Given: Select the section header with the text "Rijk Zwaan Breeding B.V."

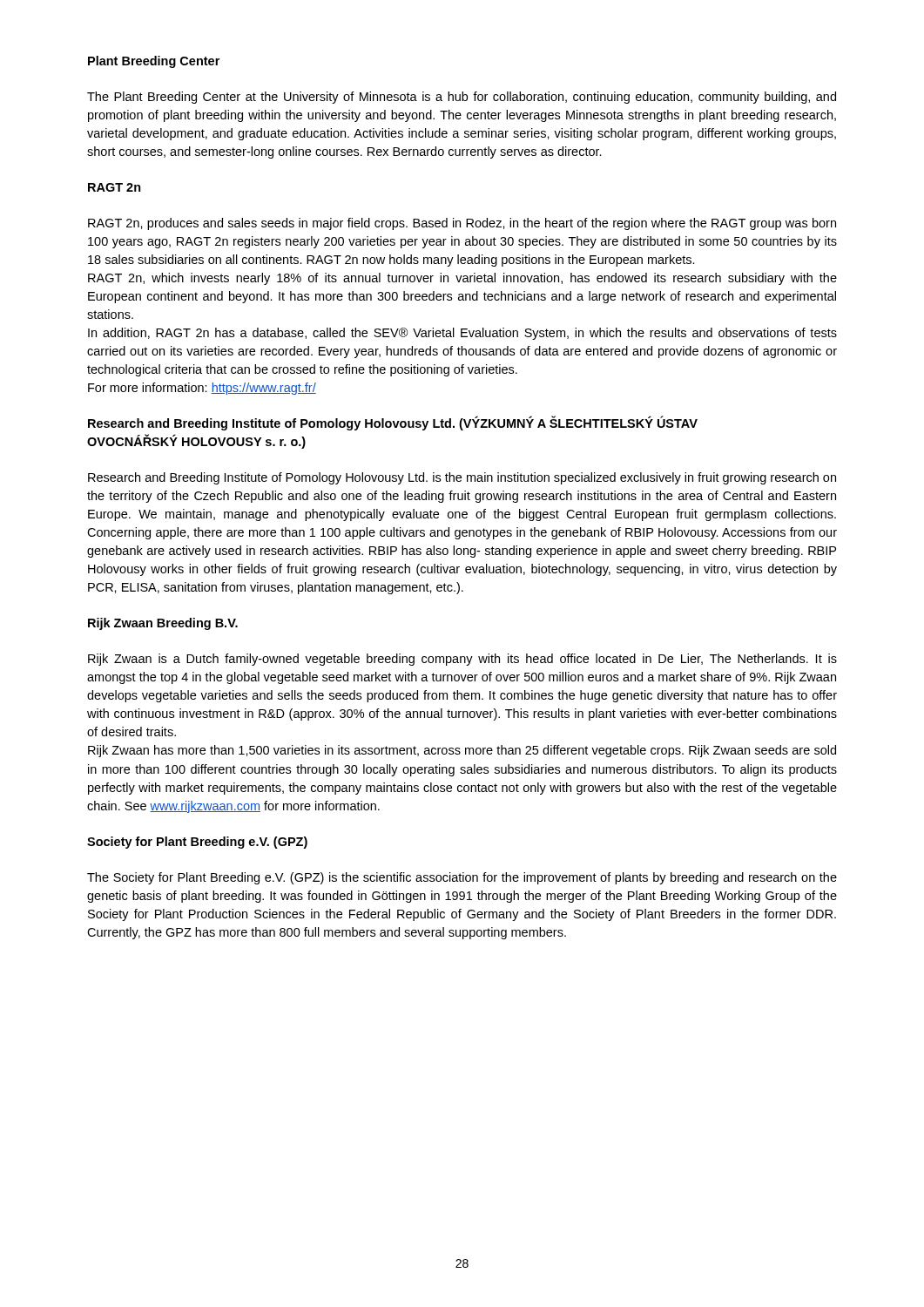Looking at the screenshot, I should (163, 624).
